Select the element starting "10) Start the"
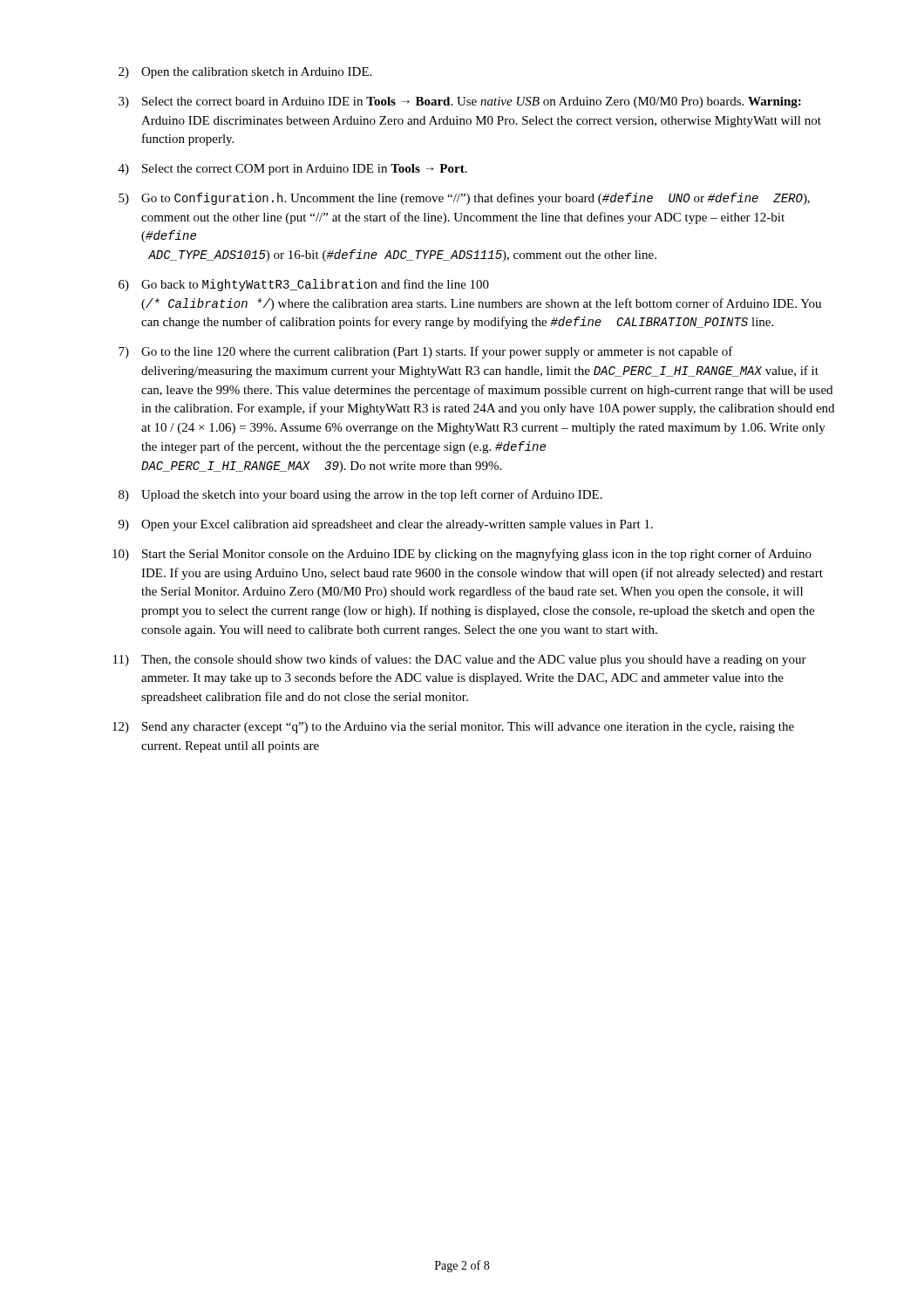924x1308 pixels. [x=462, y=592]
